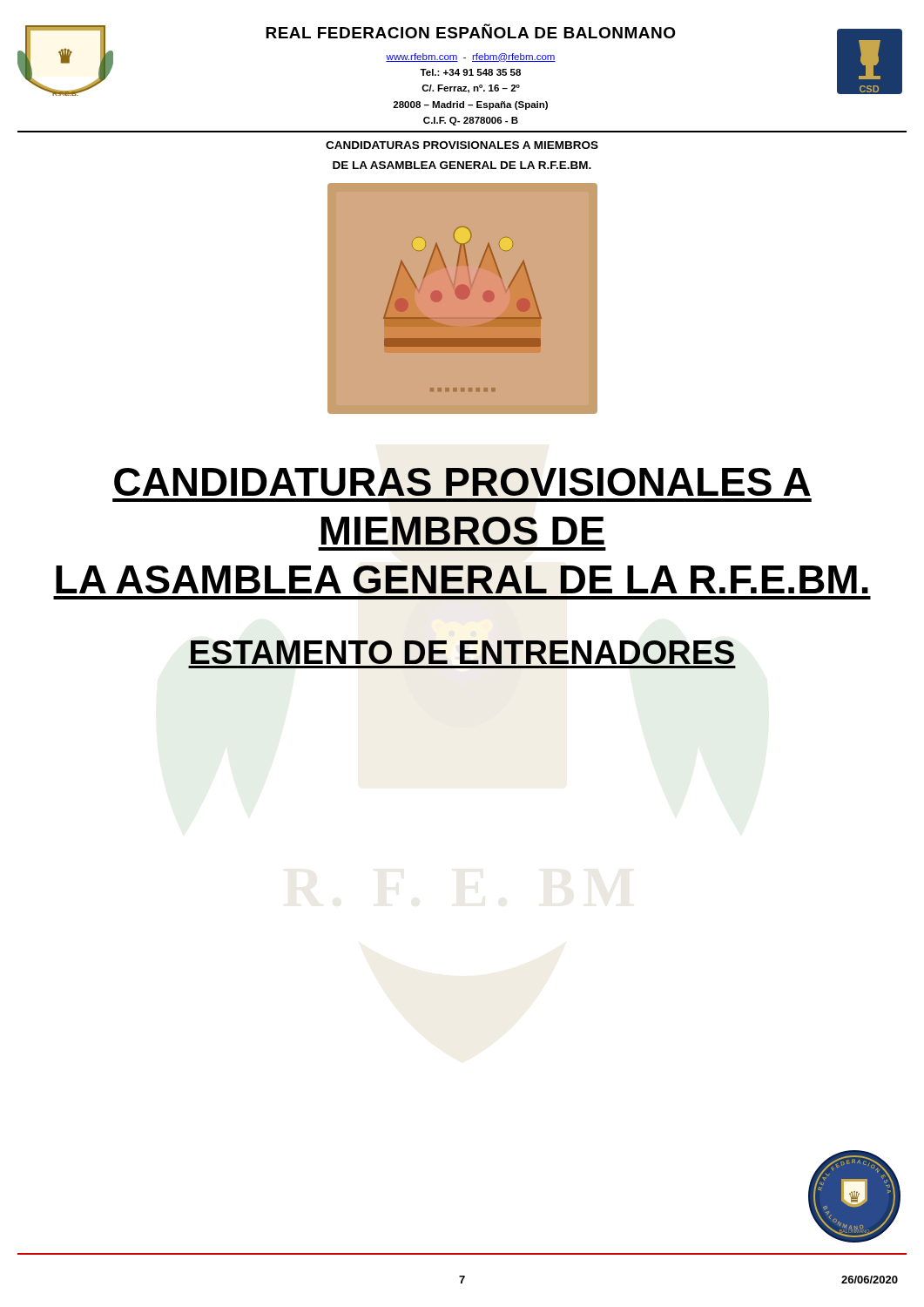Click on the text starting "ESTAMENTO DE ENTRENADORES"
The height and width of the screenshot is (1307, 924).
point(462,653)
